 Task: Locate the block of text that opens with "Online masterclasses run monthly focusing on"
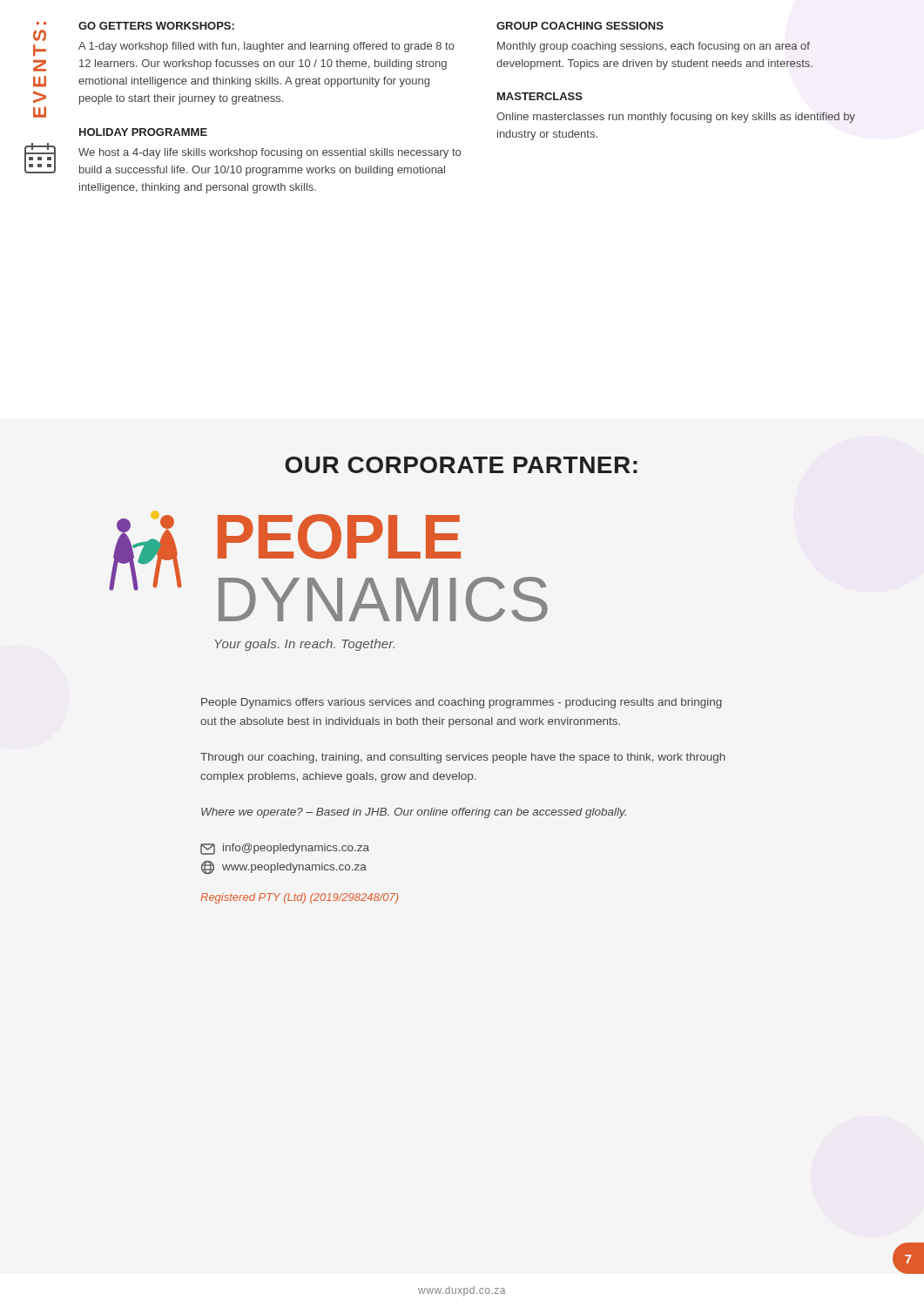(676, 125)
